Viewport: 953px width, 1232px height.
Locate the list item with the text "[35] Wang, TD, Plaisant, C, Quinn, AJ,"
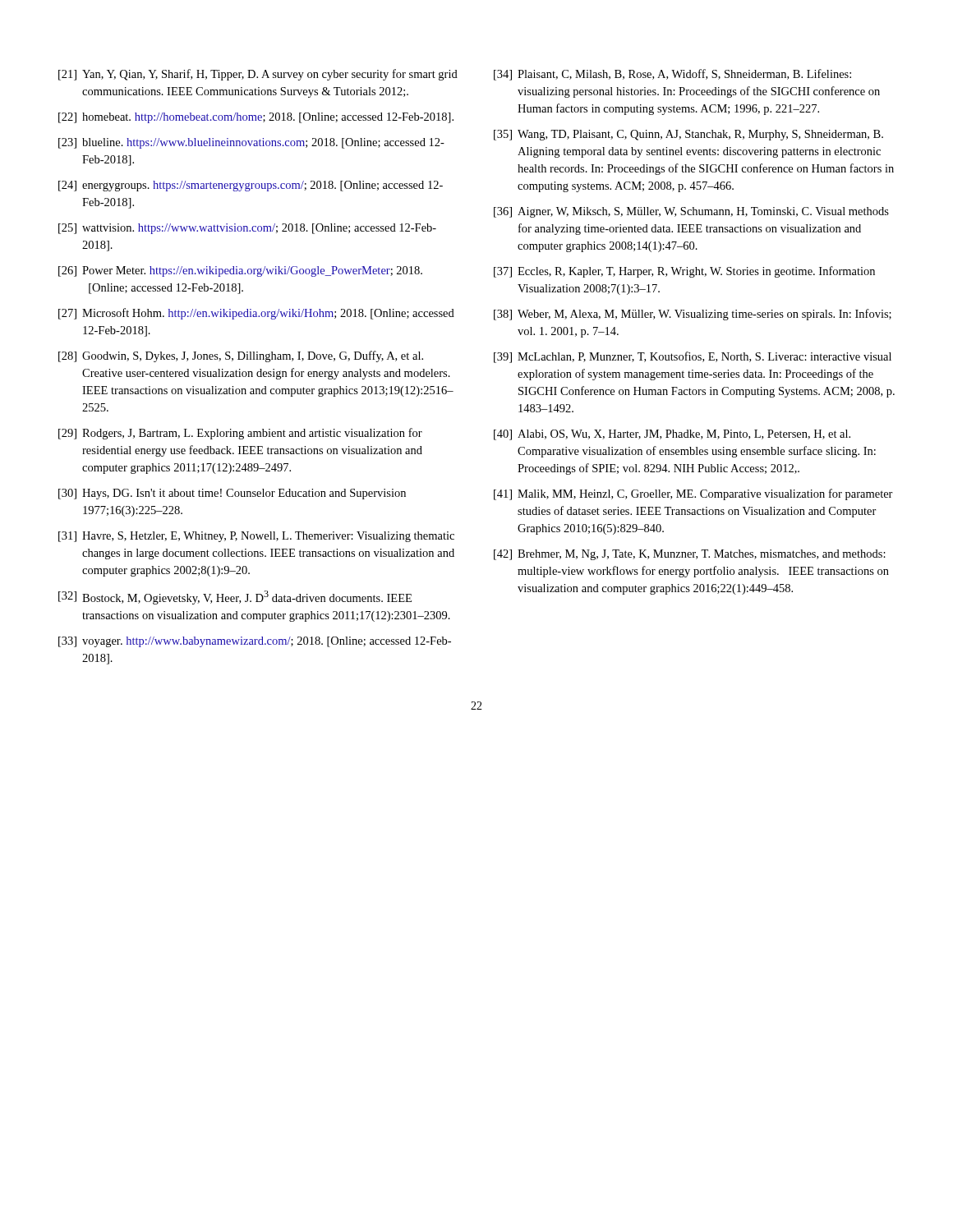(x=694, y=160)
